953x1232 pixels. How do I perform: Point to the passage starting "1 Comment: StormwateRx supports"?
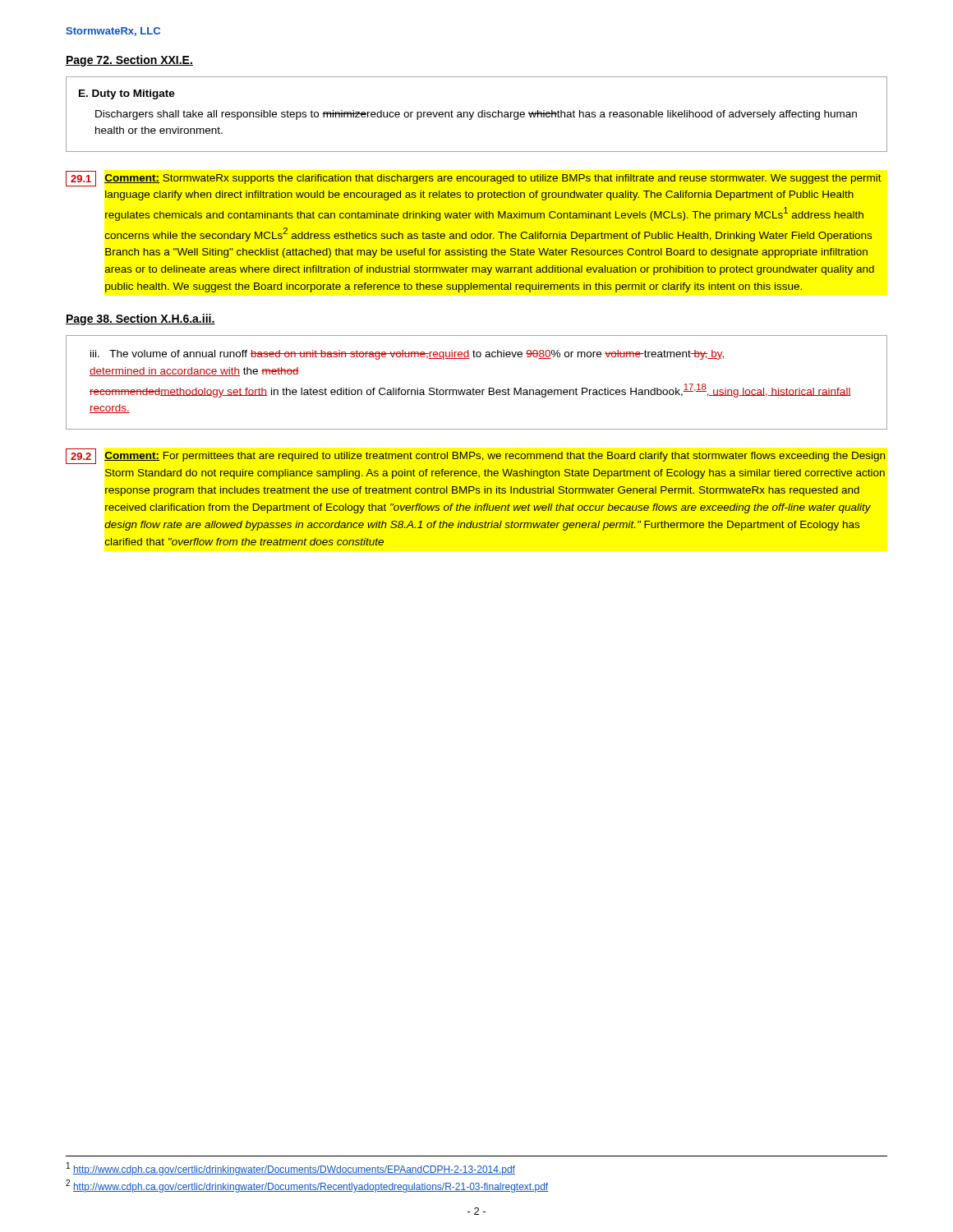(476, 233)
